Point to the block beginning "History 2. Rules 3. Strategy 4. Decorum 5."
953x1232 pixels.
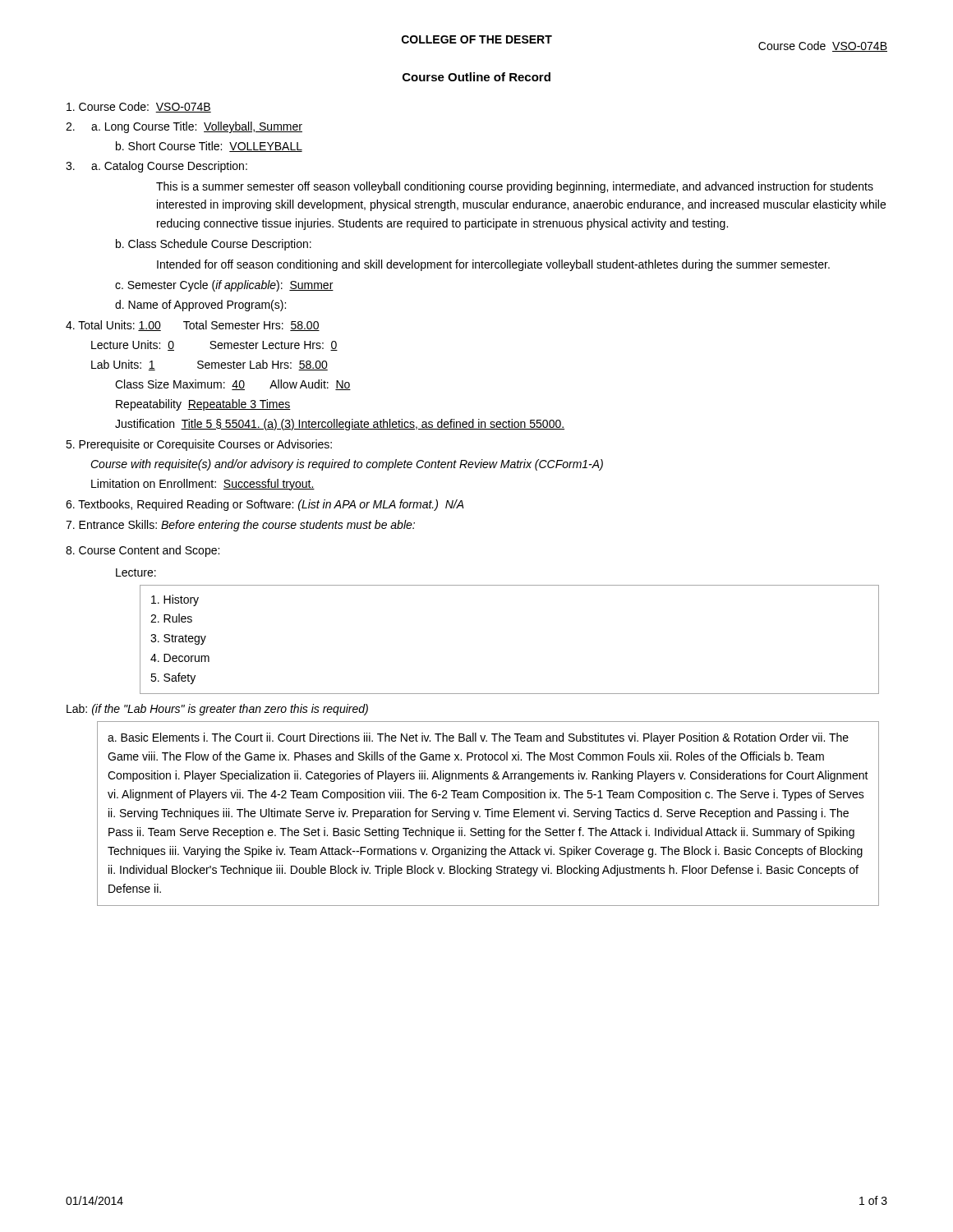[175, 600]
